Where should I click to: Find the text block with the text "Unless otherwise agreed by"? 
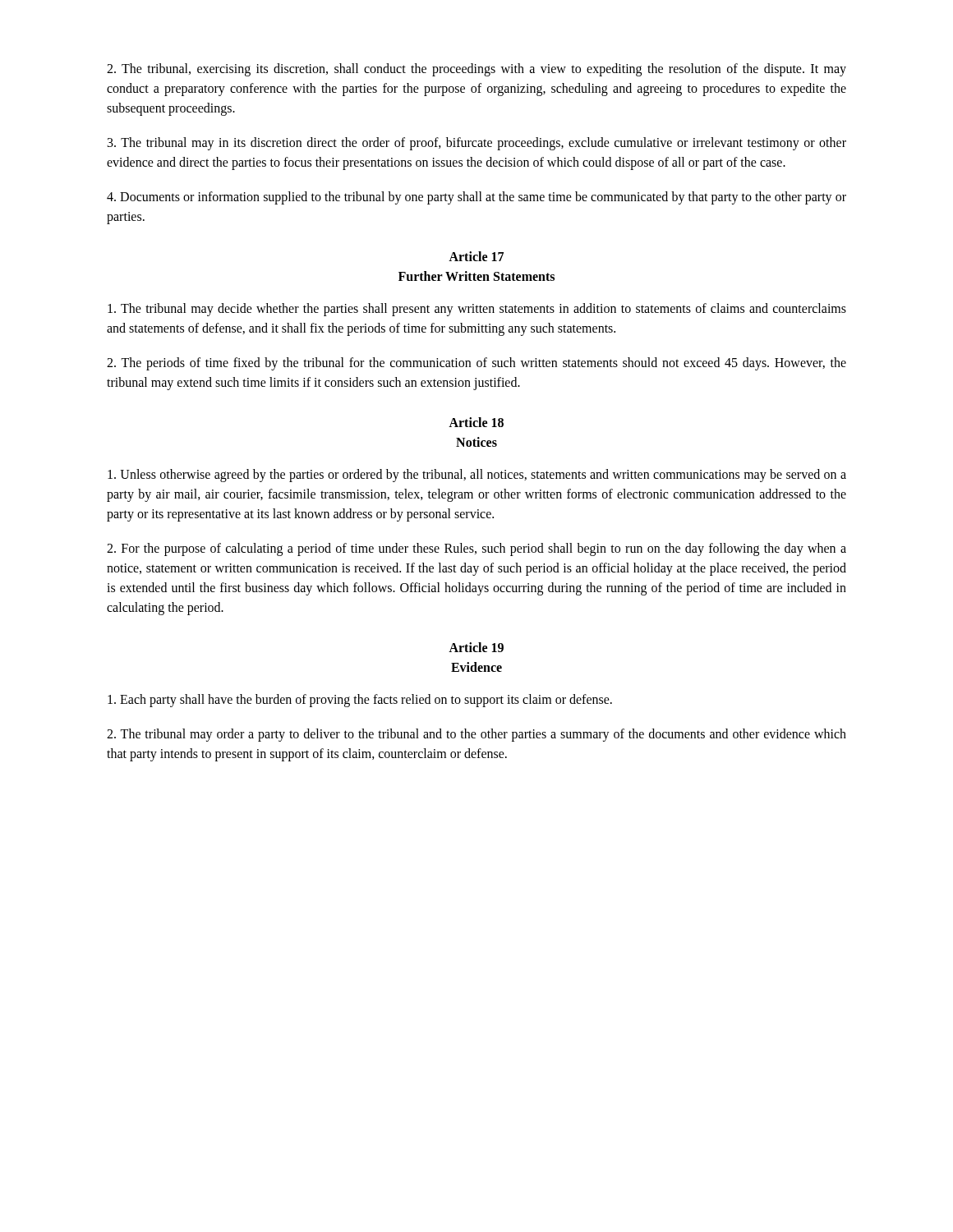(476, 494)
